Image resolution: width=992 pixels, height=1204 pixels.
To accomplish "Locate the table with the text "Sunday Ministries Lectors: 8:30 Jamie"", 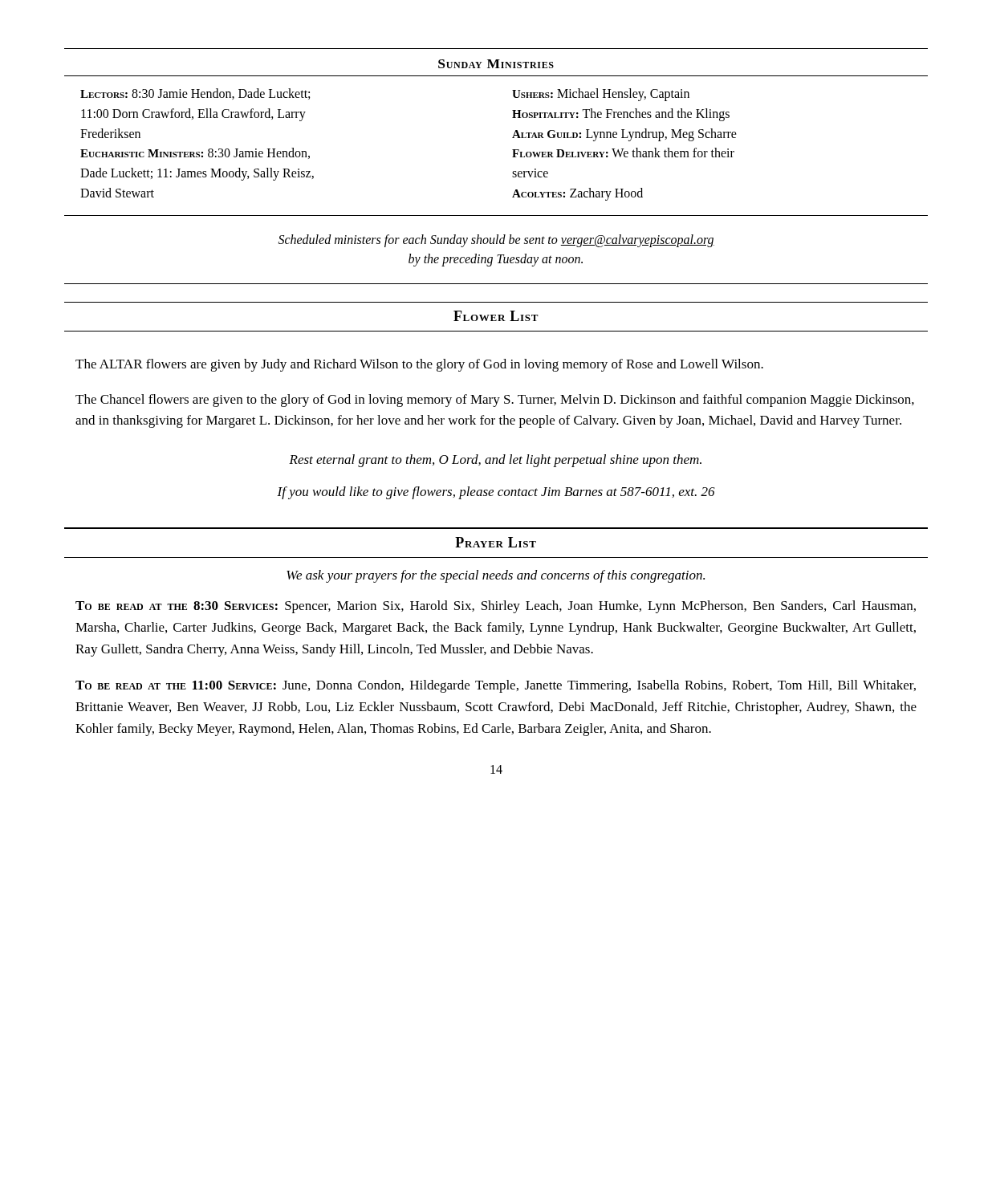I will point(496,132).
